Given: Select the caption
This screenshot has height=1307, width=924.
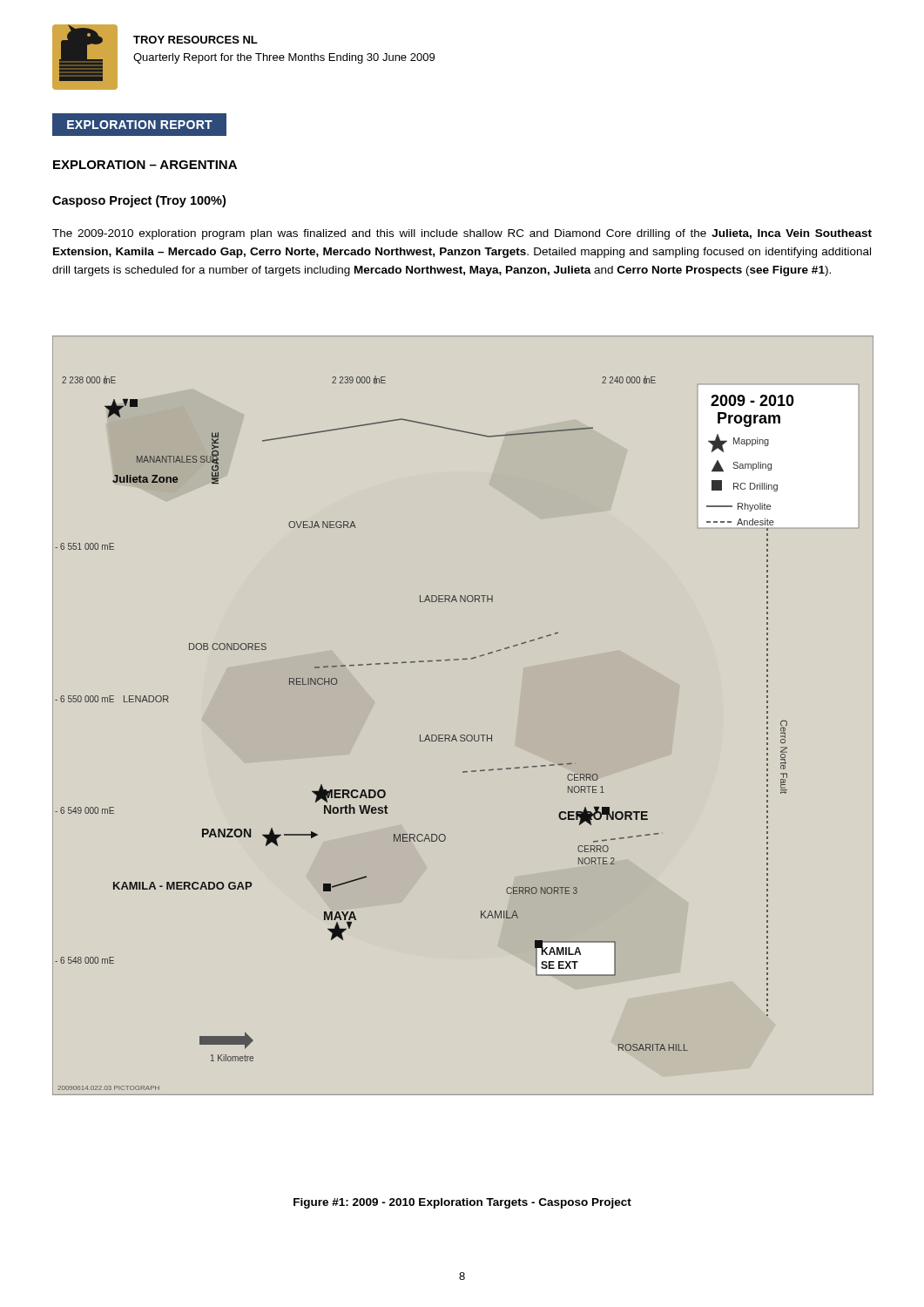Looking at the screenshot, I should [x=462, y=1202].
